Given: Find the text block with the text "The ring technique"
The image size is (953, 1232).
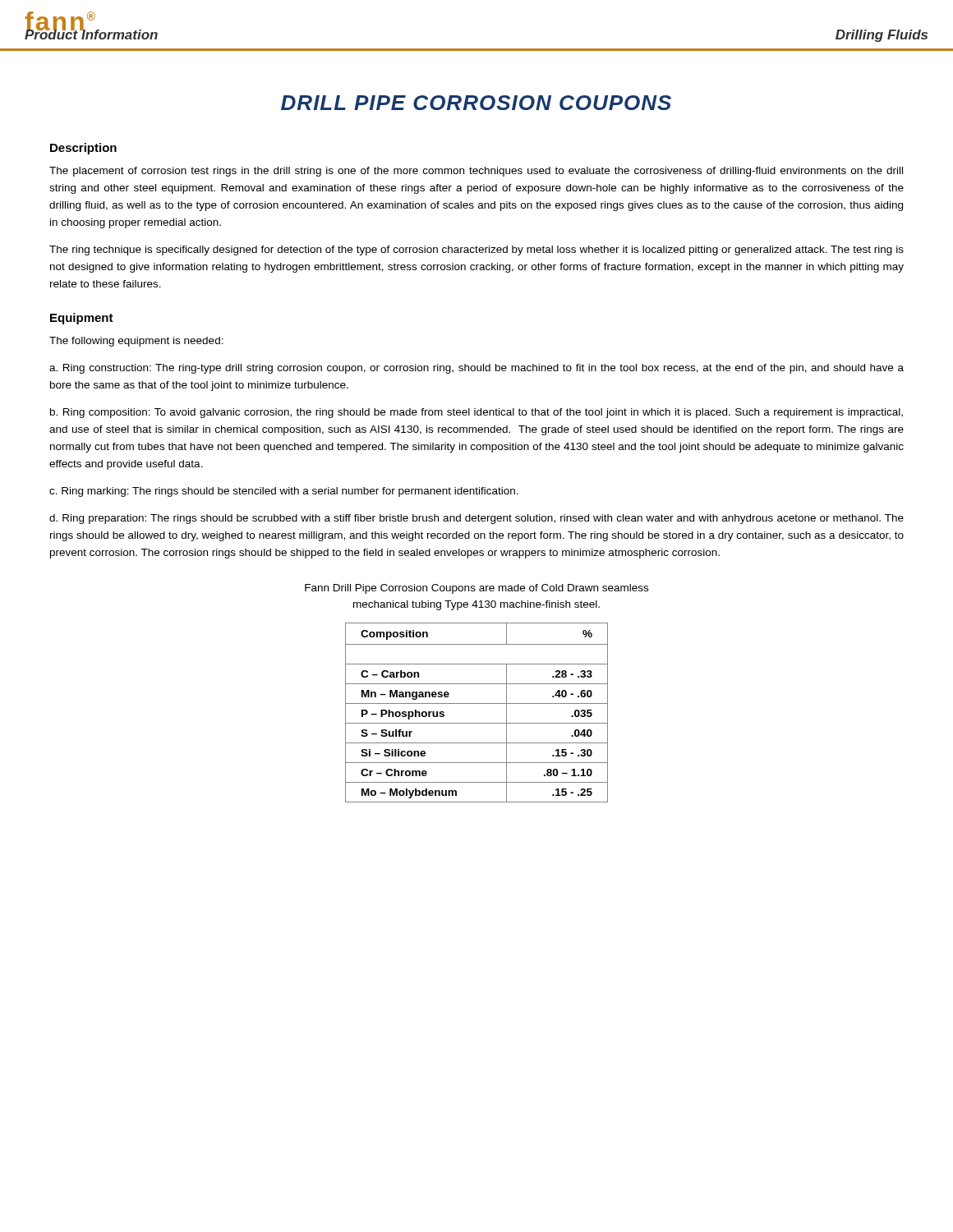Looking at the screenshot, I should click(476, 266).
